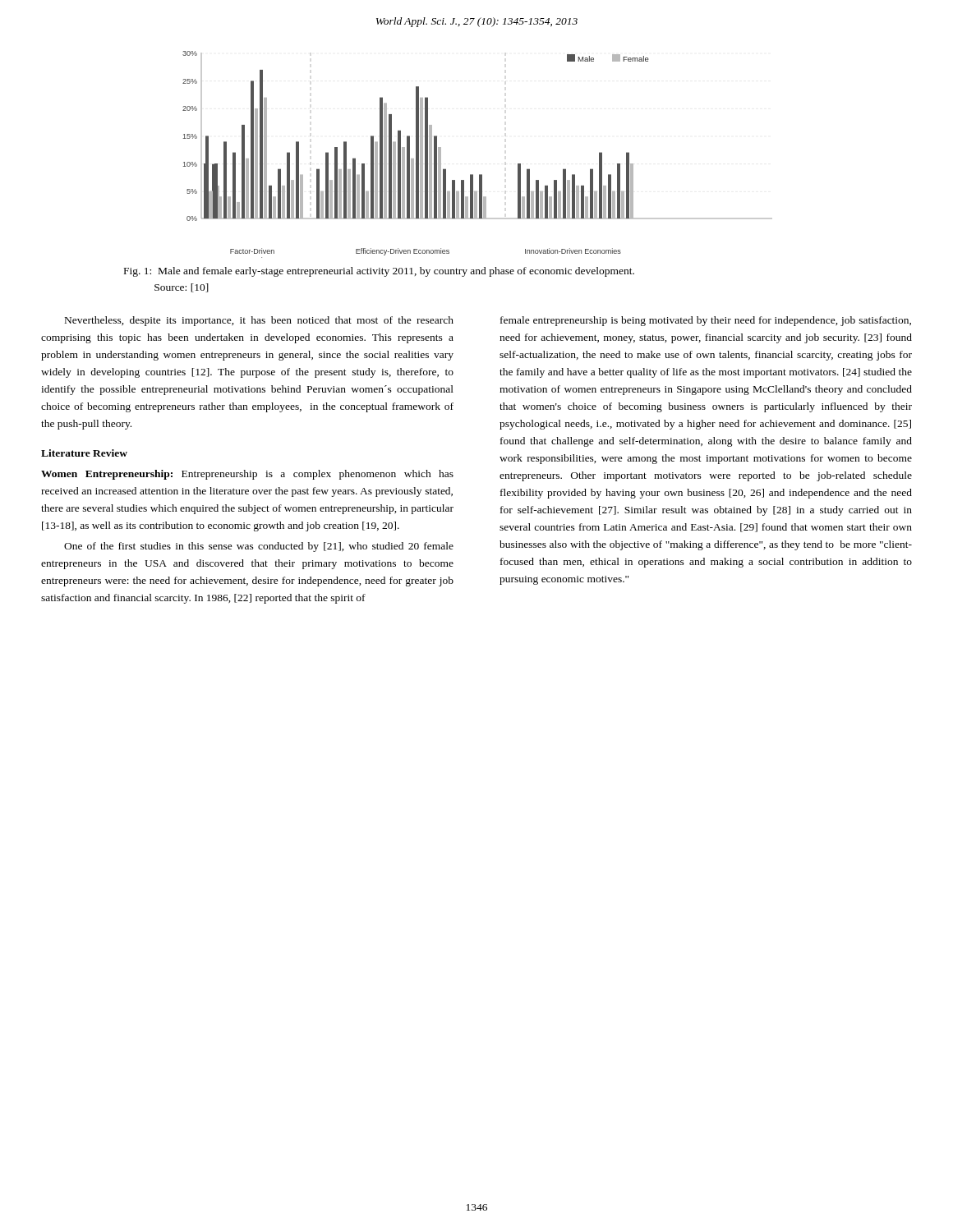Locate the caption
The height and width of the screenshot is (1232, 953).
click(x=379, y=279)
